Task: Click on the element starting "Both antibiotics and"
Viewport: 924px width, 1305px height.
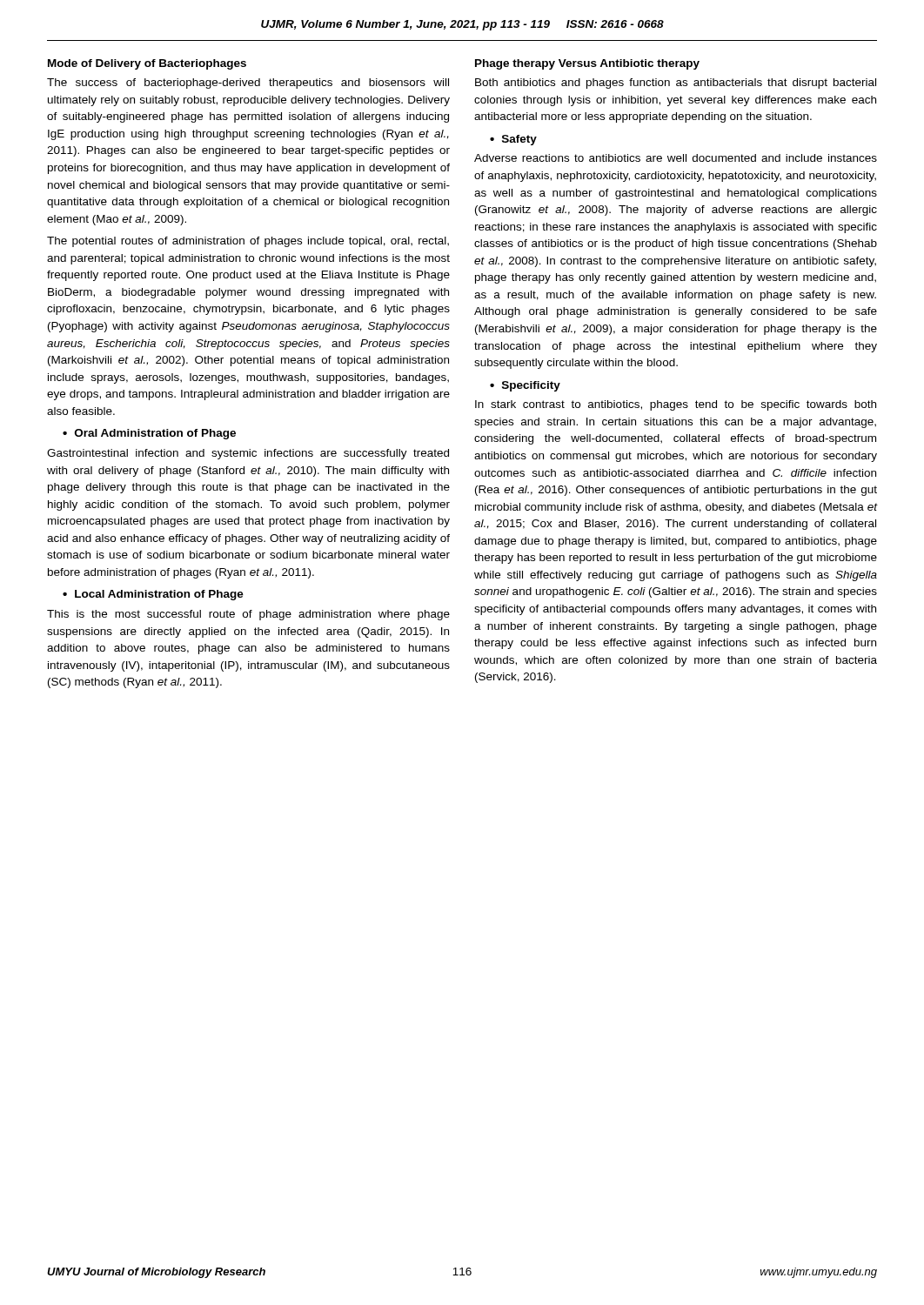Action: [x=676, y=99]
